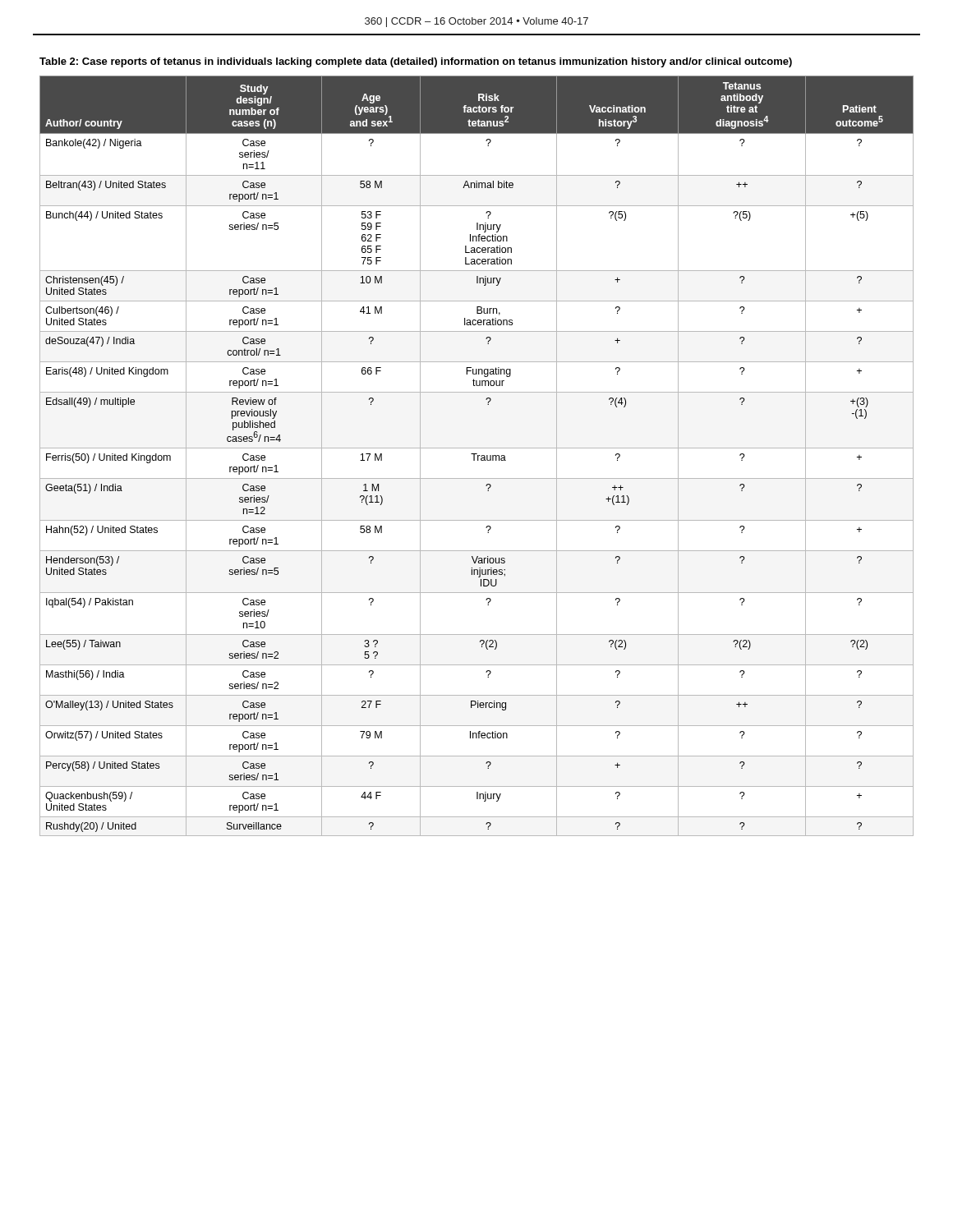Click on the text starting "Table 2: Case reports of tetanus"

pyautogui.click(x=476, y=61)
